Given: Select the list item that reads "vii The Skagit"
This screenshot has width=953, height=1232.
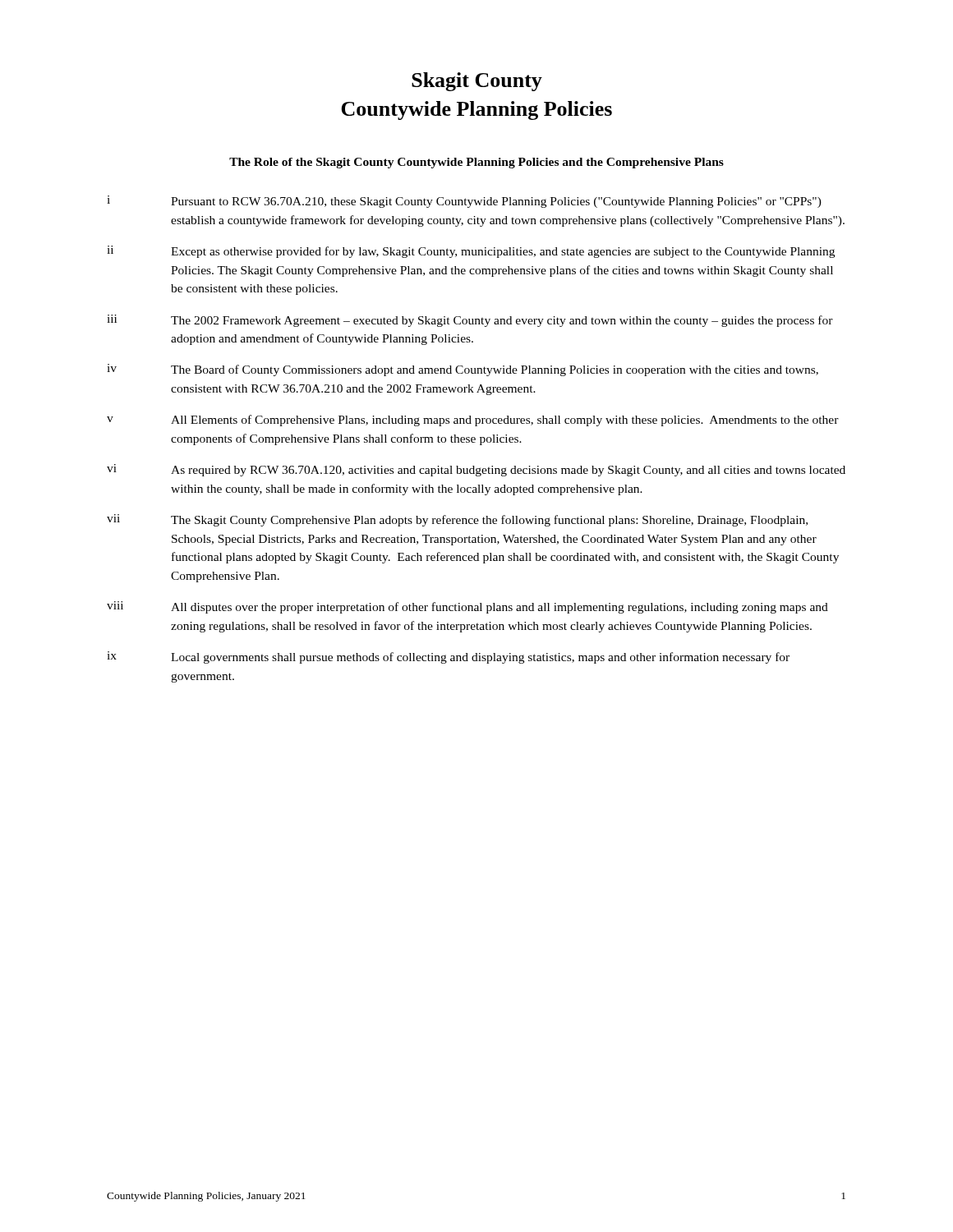Looking at the screenshot, I should click(476, 548).
